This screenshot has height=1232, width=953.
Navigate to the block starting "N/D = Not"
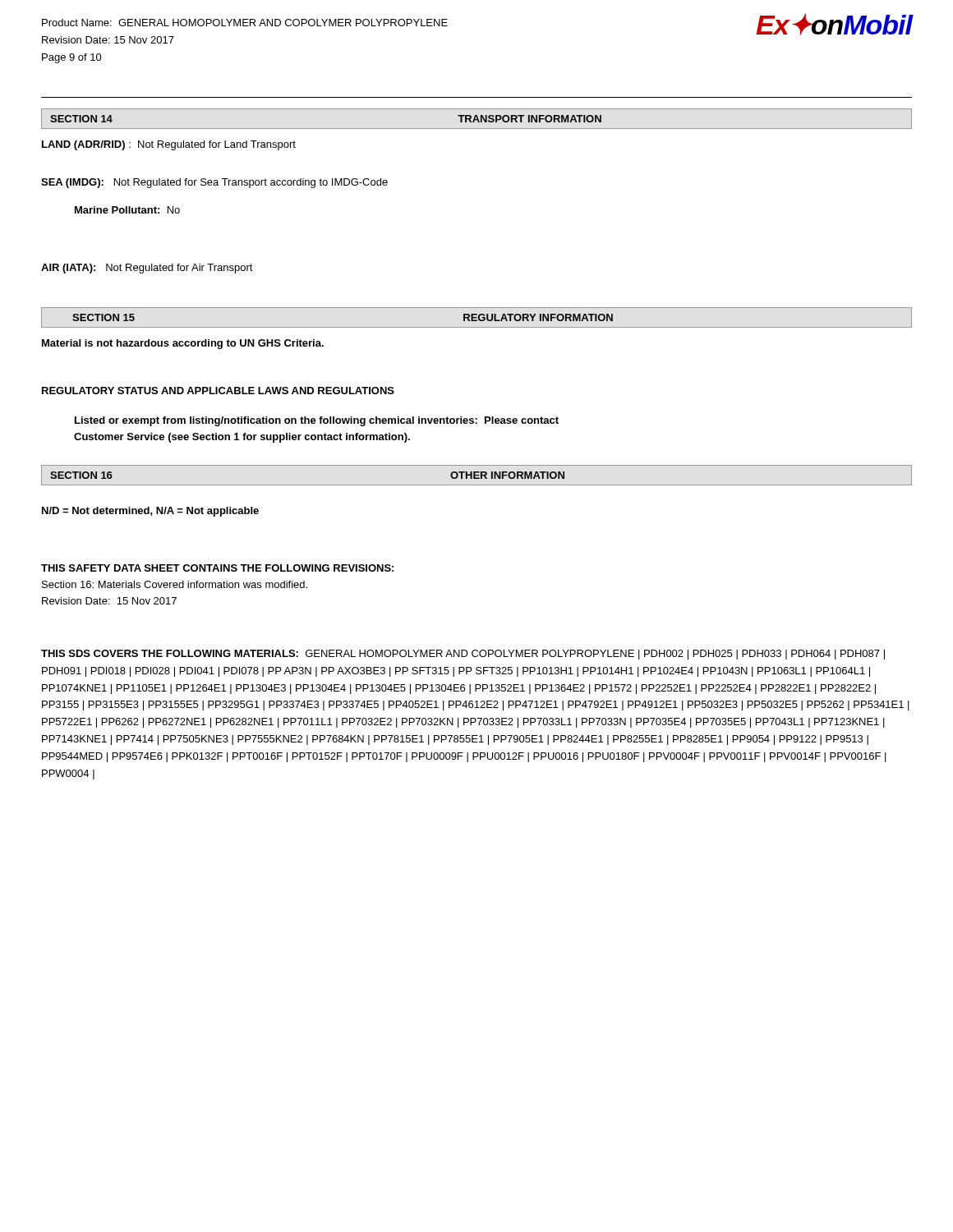coord(150,510)
